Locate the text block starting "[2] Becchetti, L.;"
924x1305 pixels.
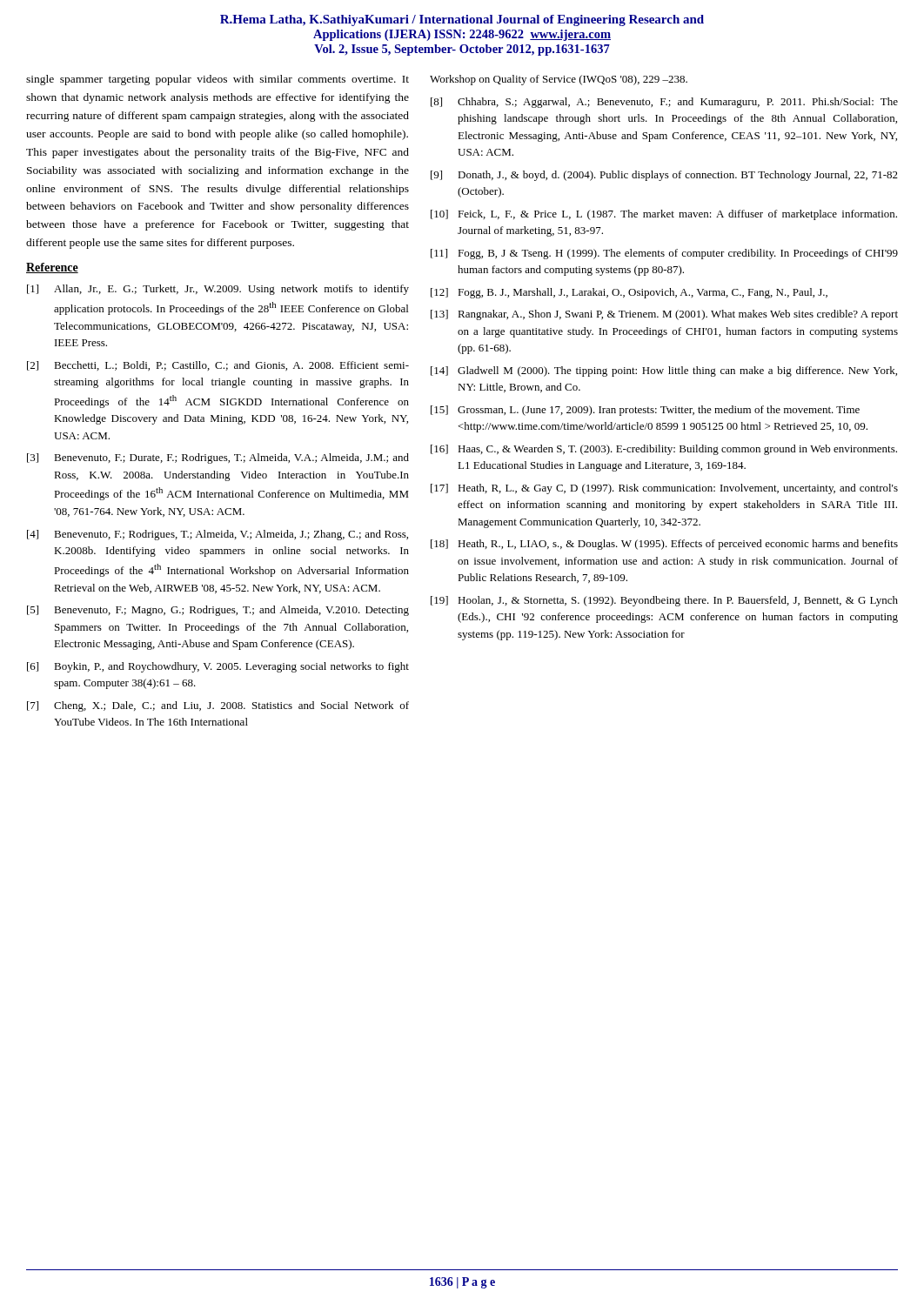(x=218, y=400)
